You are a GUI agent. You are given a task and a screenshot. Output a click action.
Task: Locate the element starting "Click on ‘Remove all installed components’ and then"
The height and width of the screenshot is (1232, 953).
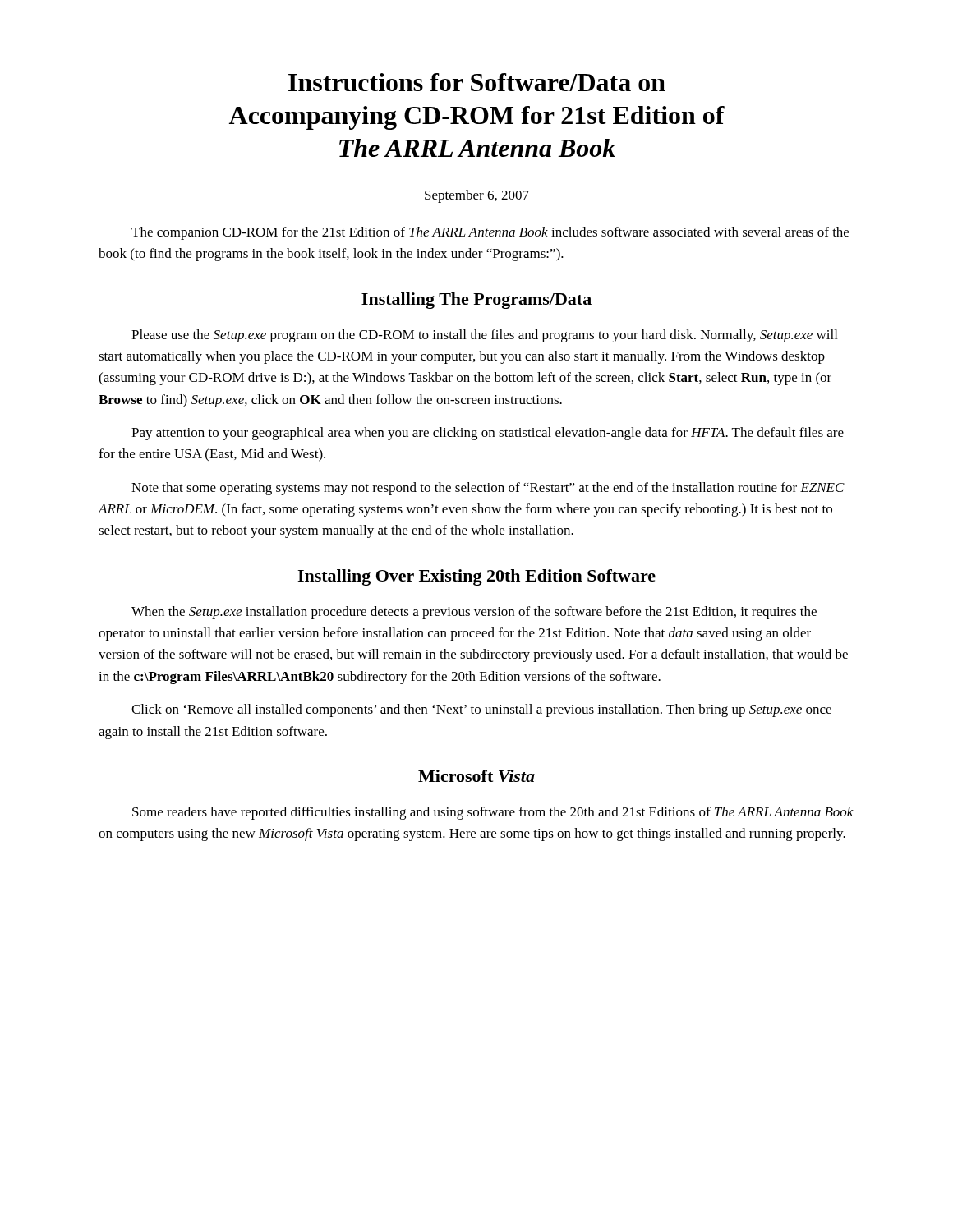[x=465, y=720]
